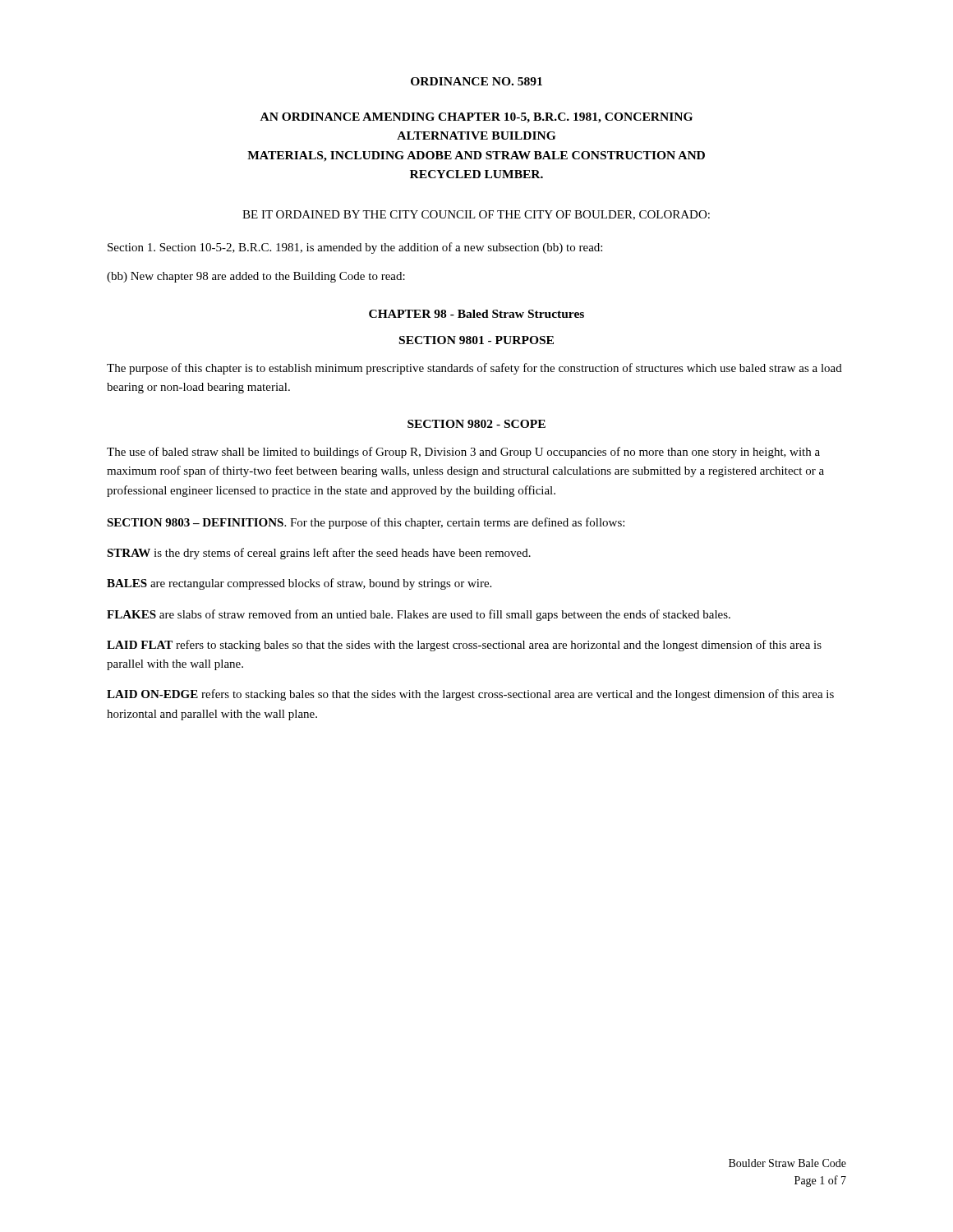The height and width of the screenshot is (1232, 953).
Task: Select the element starting "STRAW is the dry stems of"
Action: [x=319, y=553]
